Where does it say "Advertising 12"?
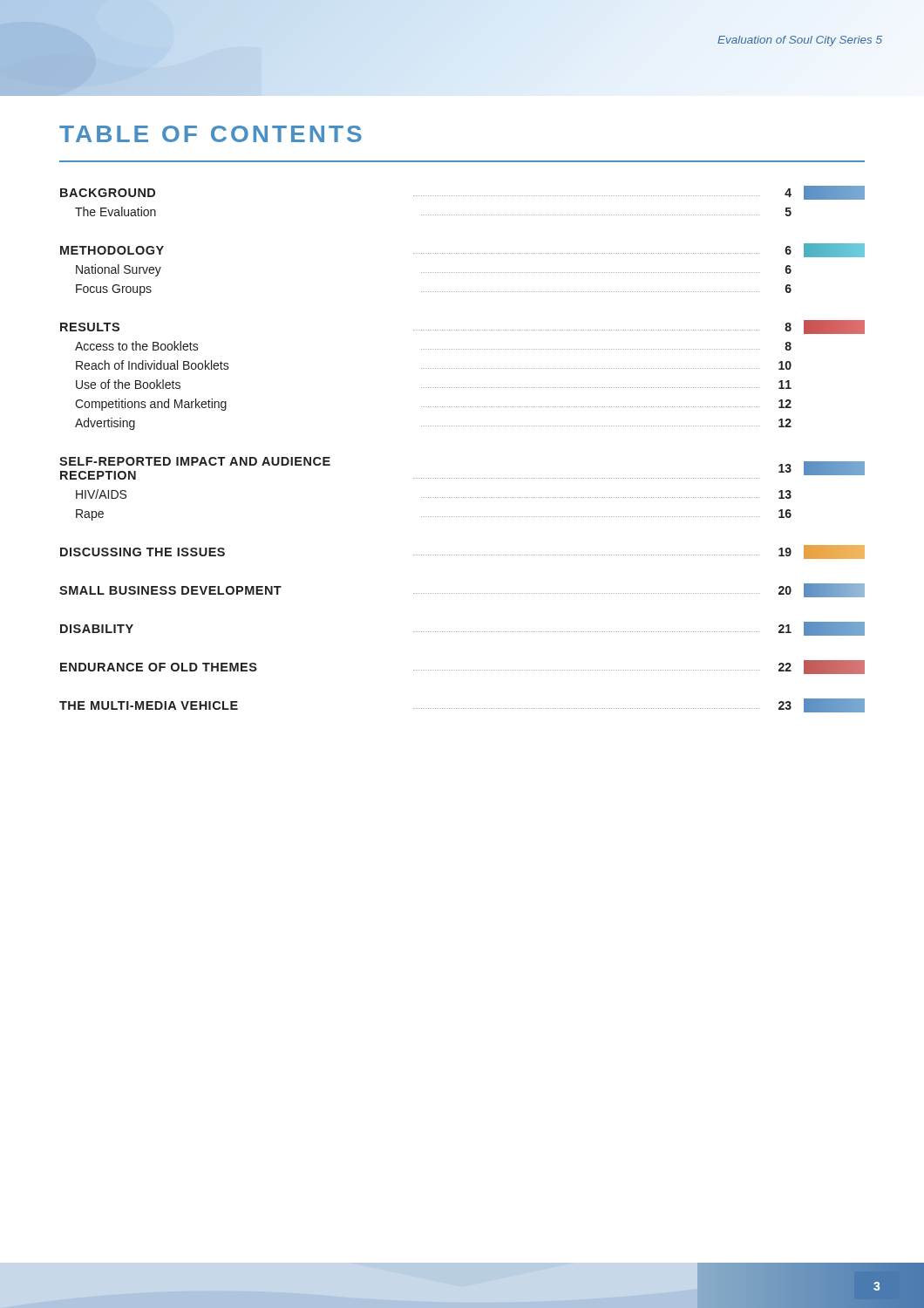 pos(462,423)
